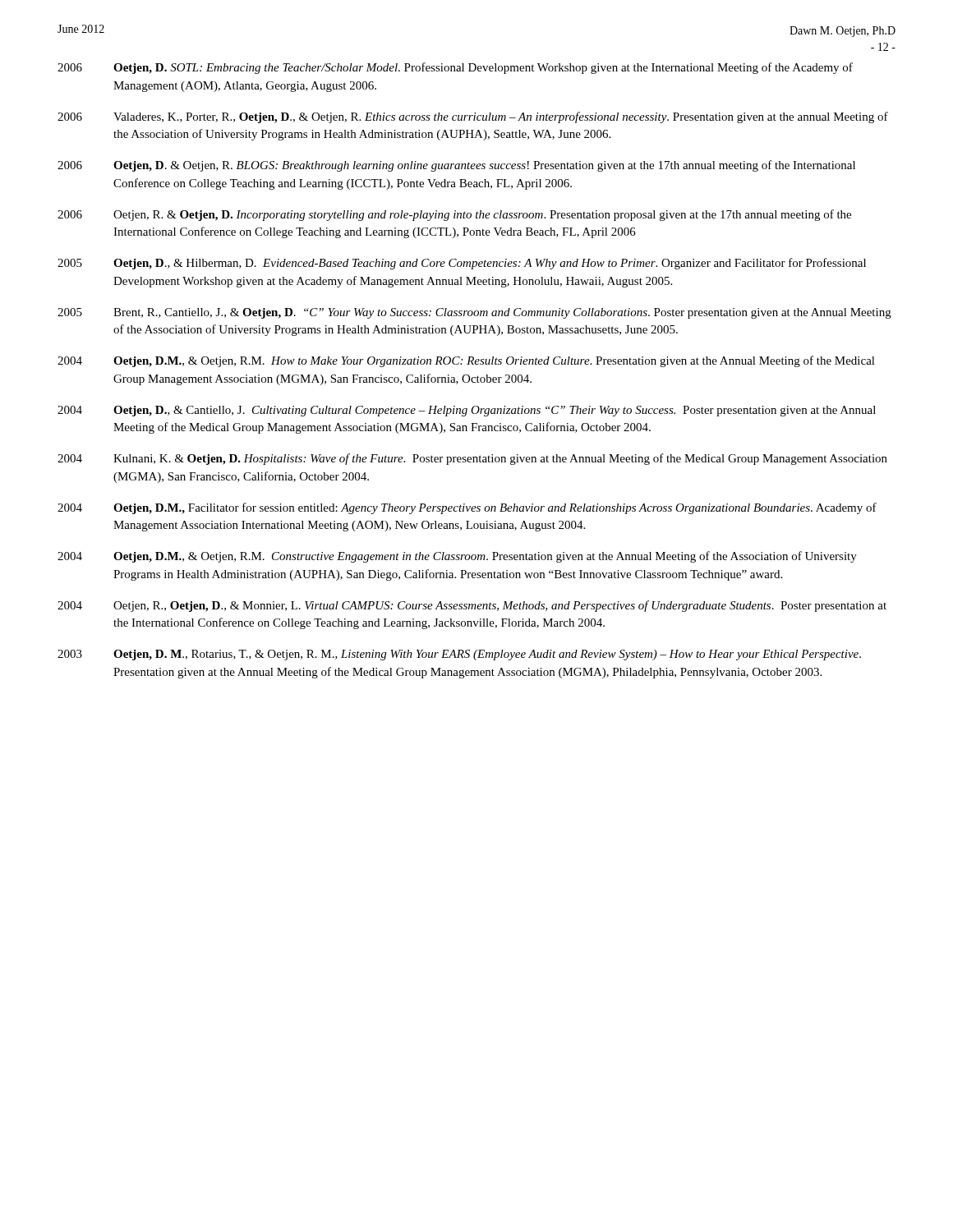This screenshot has height=1232, width=953.
Task: Find the block on this page that starts "2004 Oetjen, D.M., Facilitator for session entitled:"
Action: click(476, 517)
